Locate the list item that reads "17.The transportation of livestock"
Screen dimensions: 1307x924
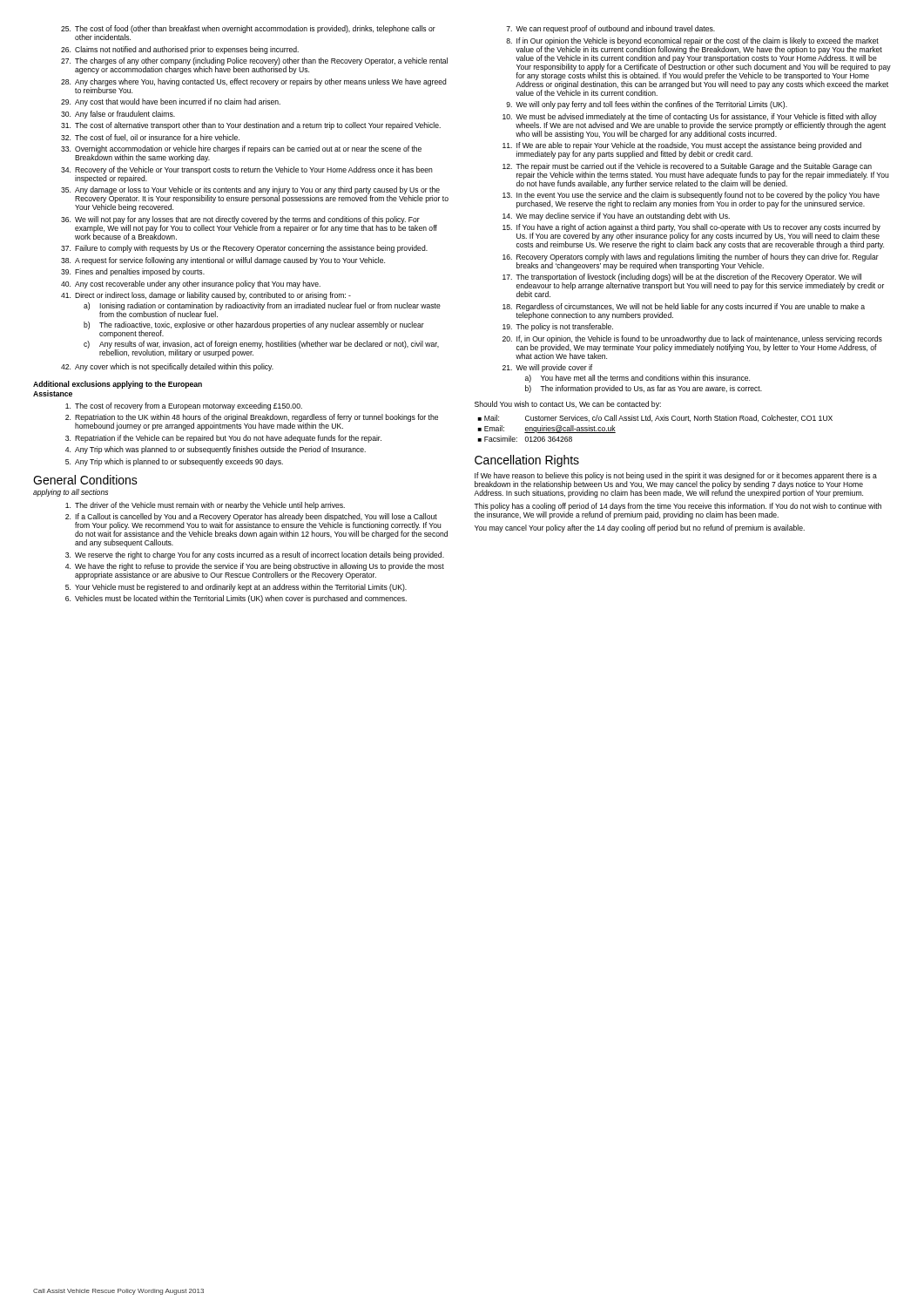pyautogui.click(x=692, y=286)
